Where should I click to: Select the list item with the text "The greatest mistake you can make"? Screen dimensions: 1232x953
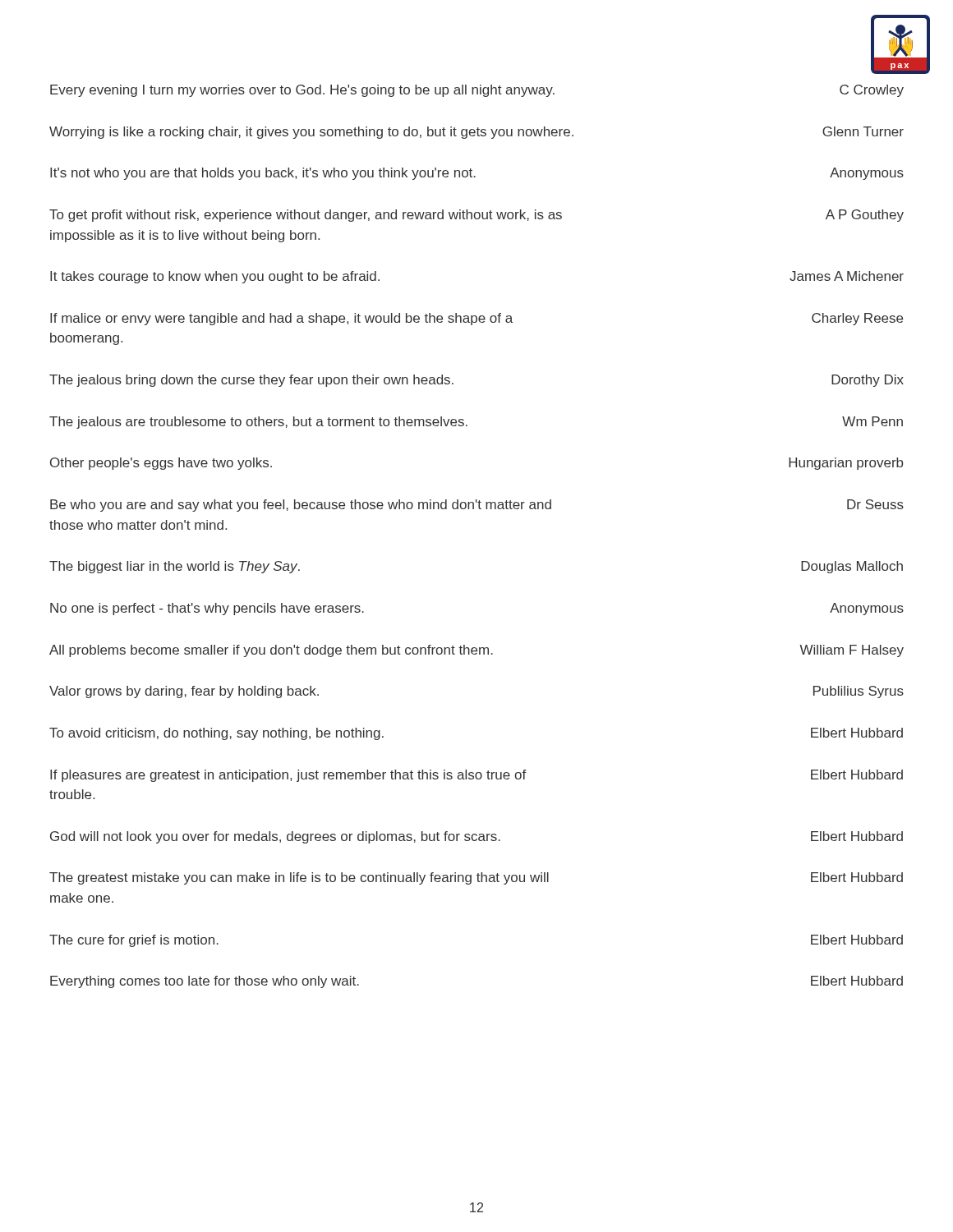coord(476,889)
